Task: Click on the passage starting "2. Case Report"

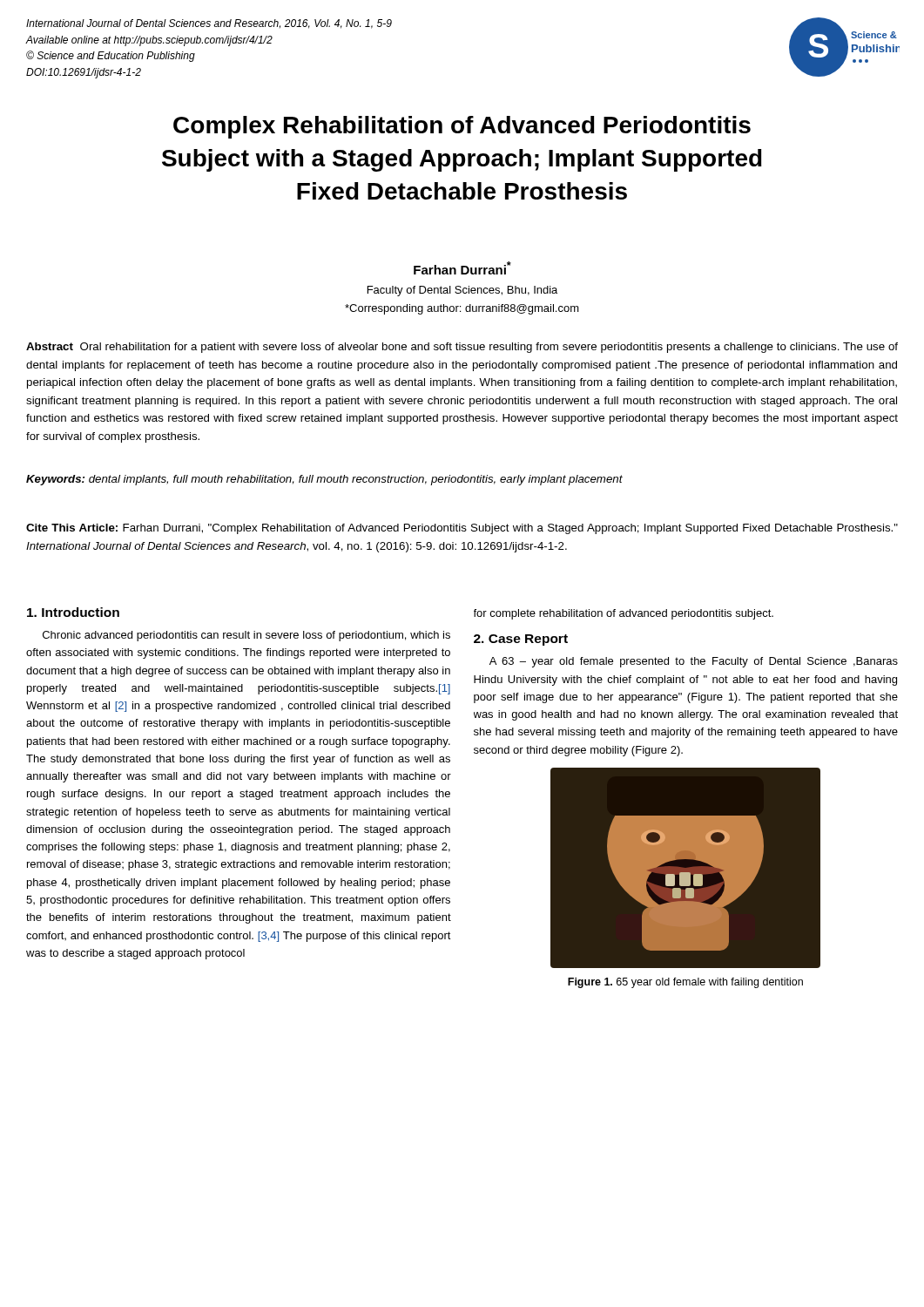Action: (521, 639)
